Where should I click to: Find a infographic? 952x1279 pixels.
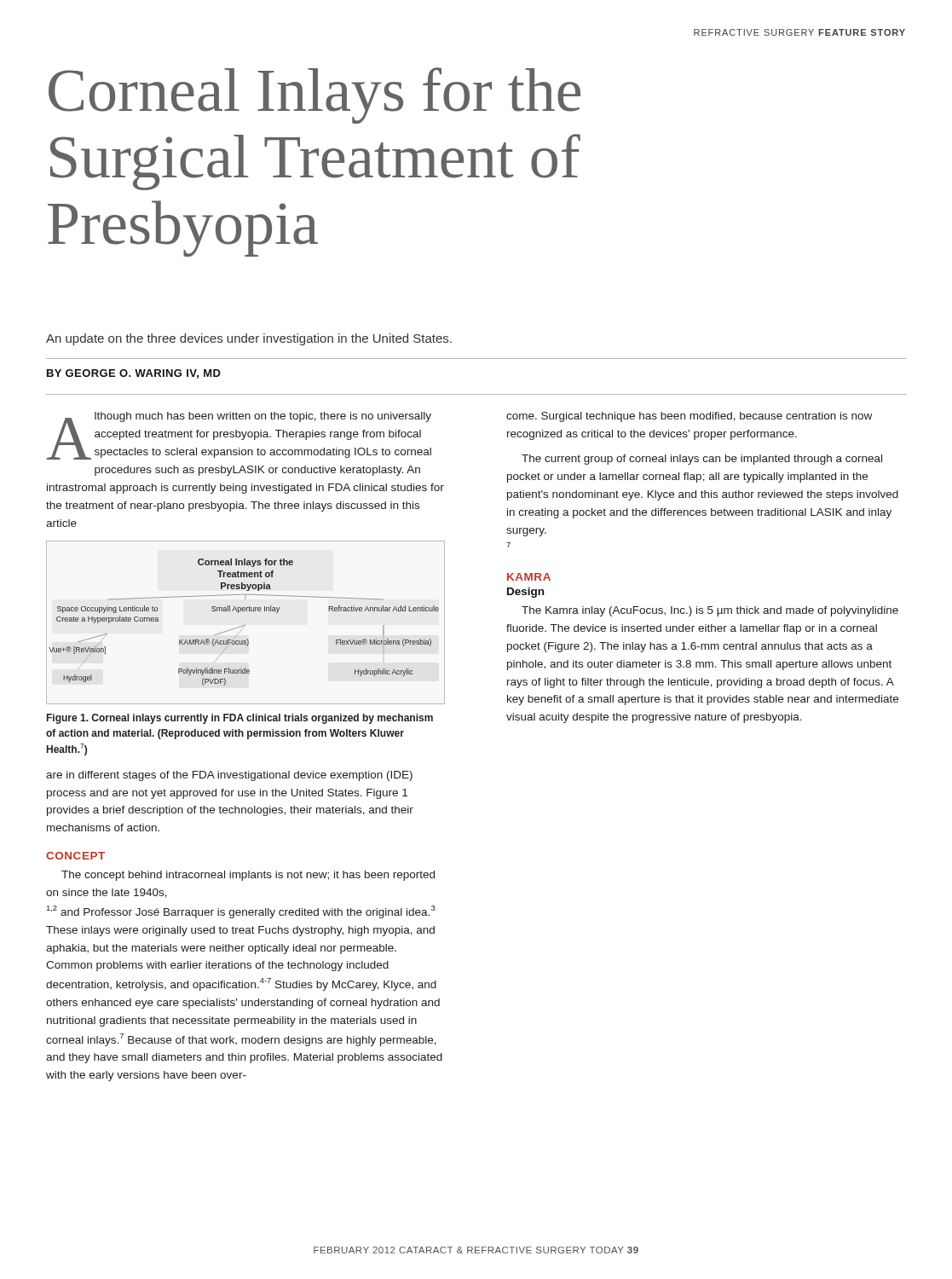pyautogui.click(x=245, y=623)
